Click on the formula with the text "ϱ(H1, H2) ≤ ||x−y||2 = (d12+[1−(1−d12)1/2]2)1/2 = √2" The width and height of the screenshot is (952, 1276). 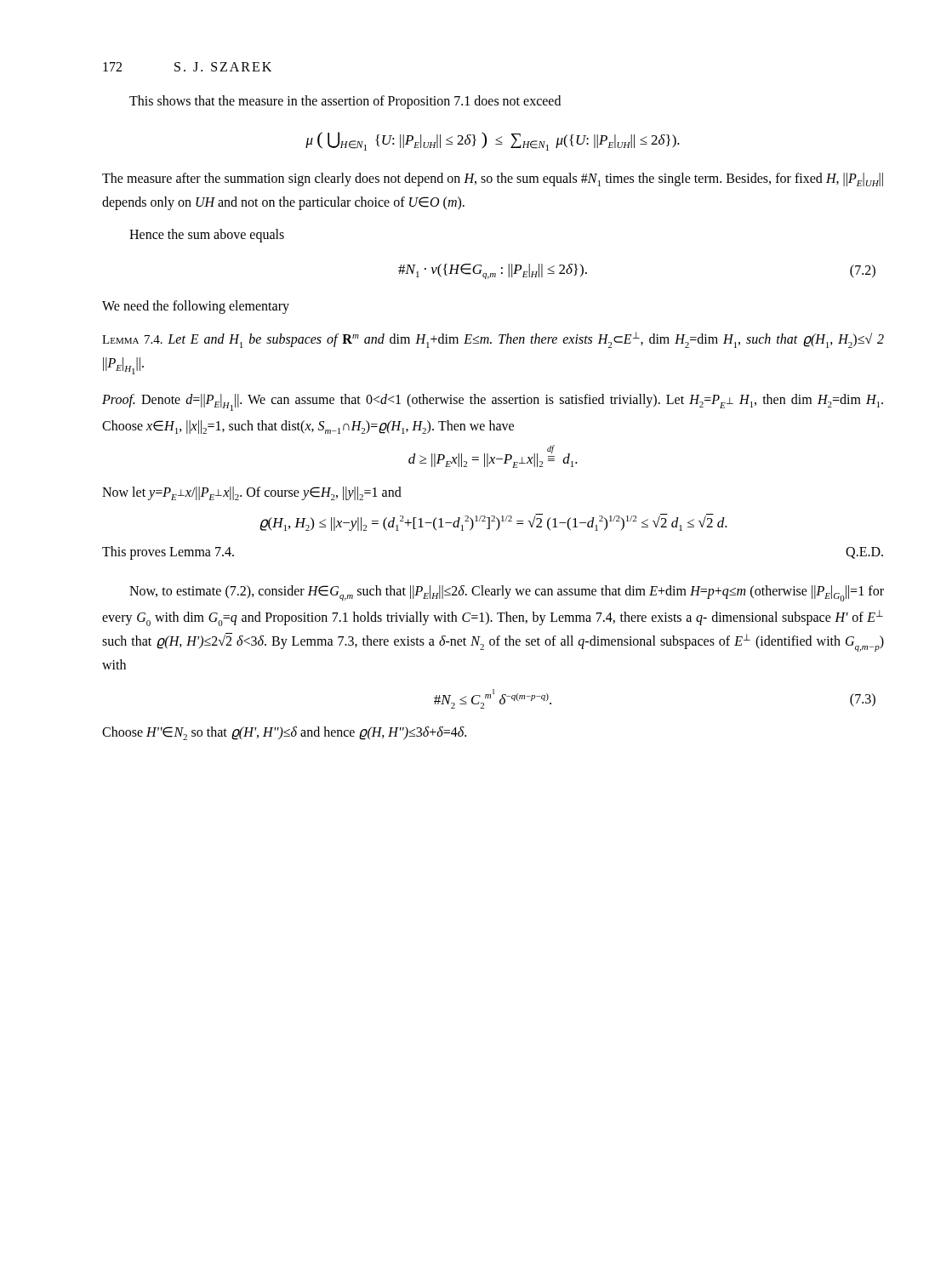tap(493, 523)
